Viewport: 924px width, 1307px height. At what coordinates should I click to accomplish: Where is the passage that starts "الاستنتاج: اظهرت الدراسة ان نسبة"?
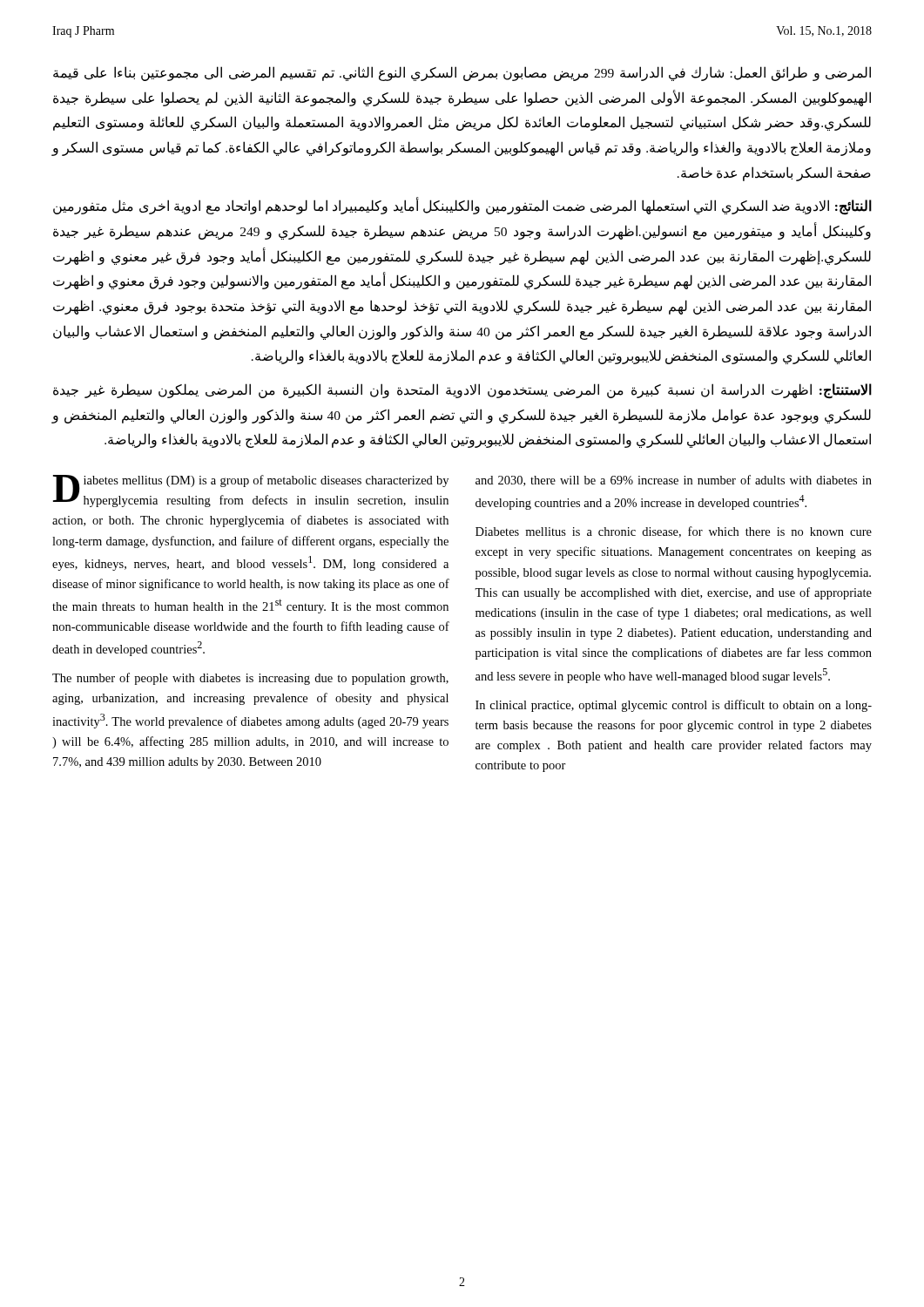coord(462,415)
